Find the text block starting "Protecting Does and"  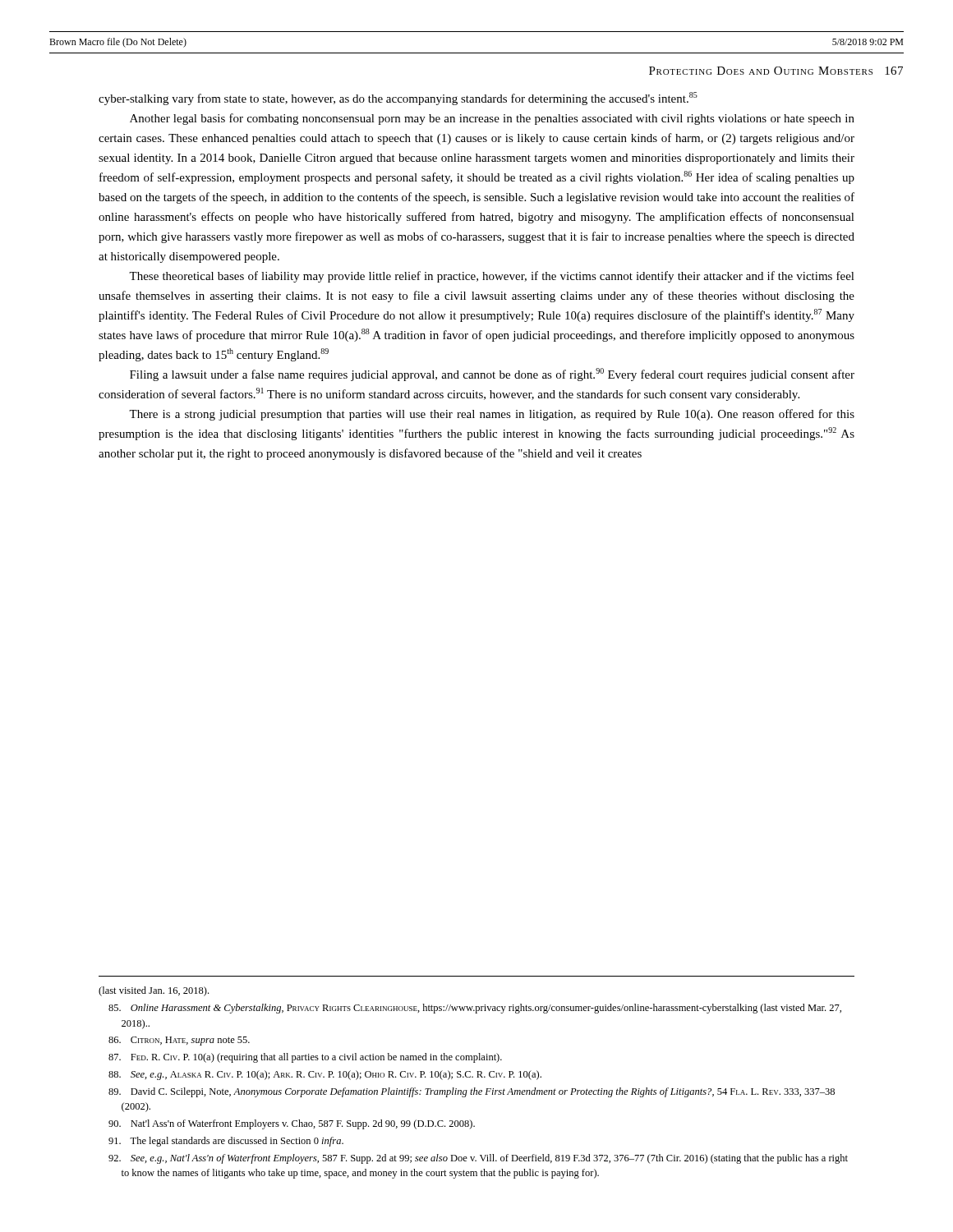[x=776, y=71]
